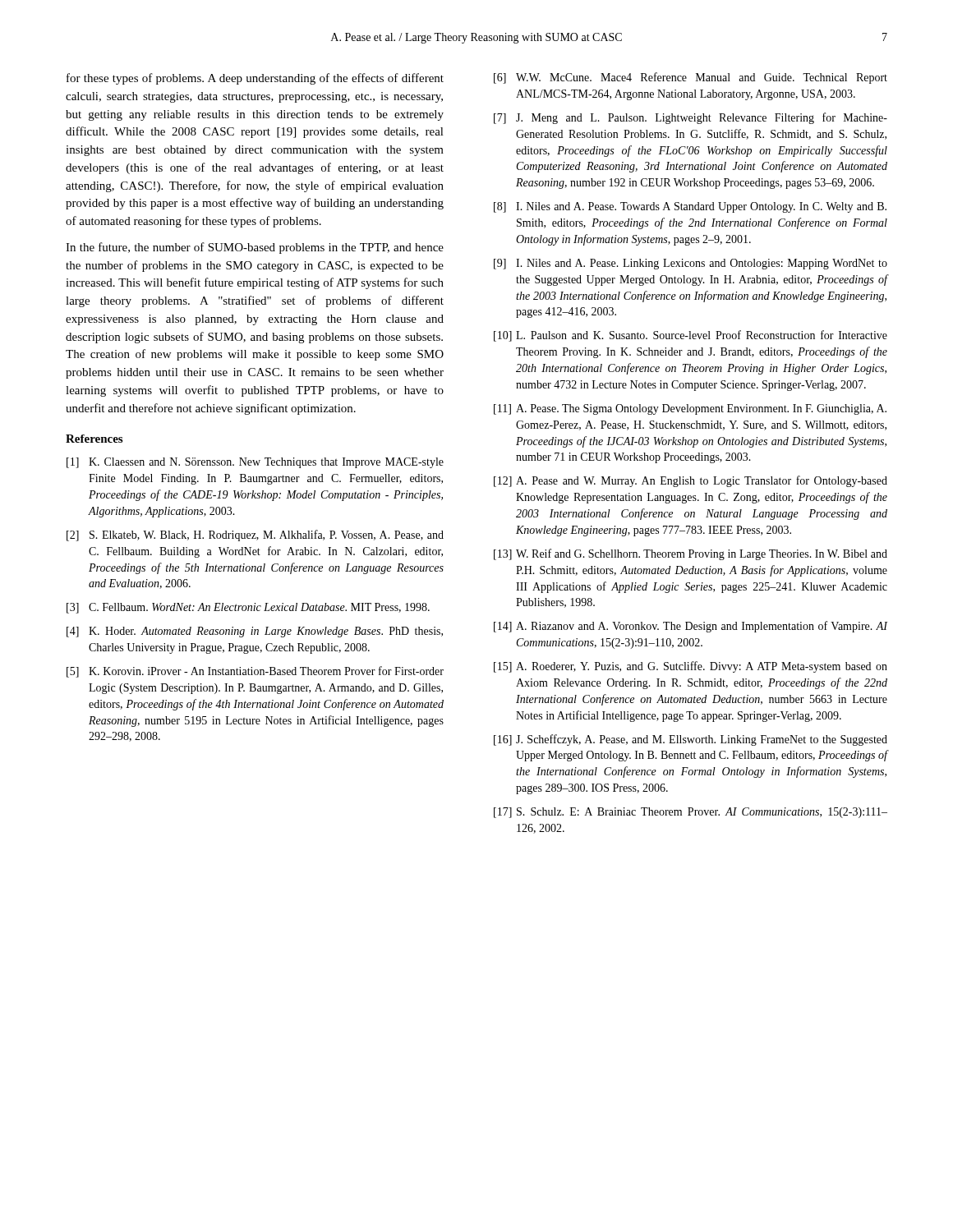Click on the list item containing "[12] A. Pease and W."
Viewport: 953px width, 1232px height.
coord(690,506)
